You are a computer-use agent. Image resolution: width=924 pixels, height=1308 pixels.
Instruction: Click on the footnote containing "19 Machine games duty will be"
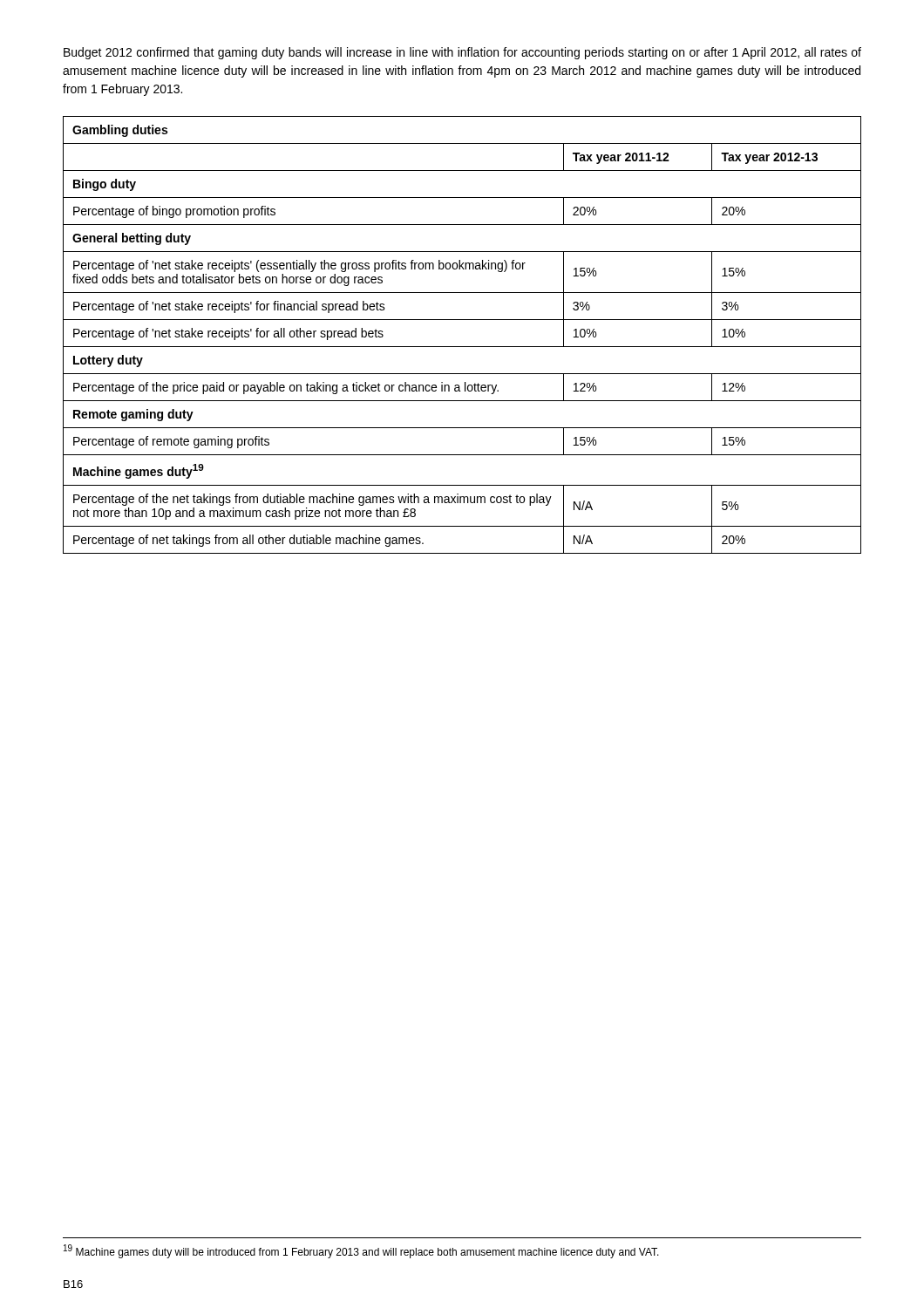pyautogui.click(x=361, y=1251)
